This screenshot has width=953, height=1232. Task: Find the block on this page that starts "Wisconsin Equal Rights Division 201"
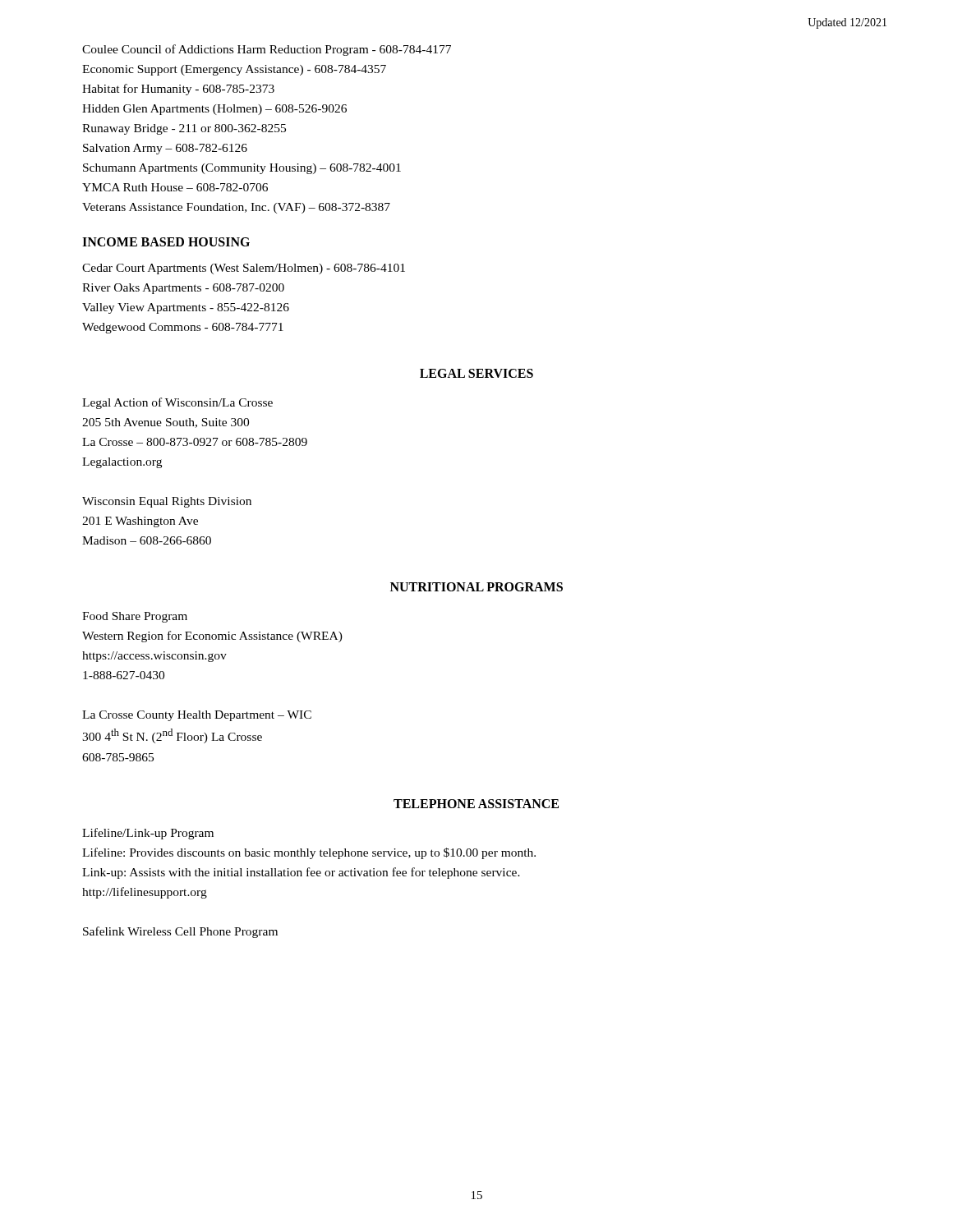coord(167,502)
